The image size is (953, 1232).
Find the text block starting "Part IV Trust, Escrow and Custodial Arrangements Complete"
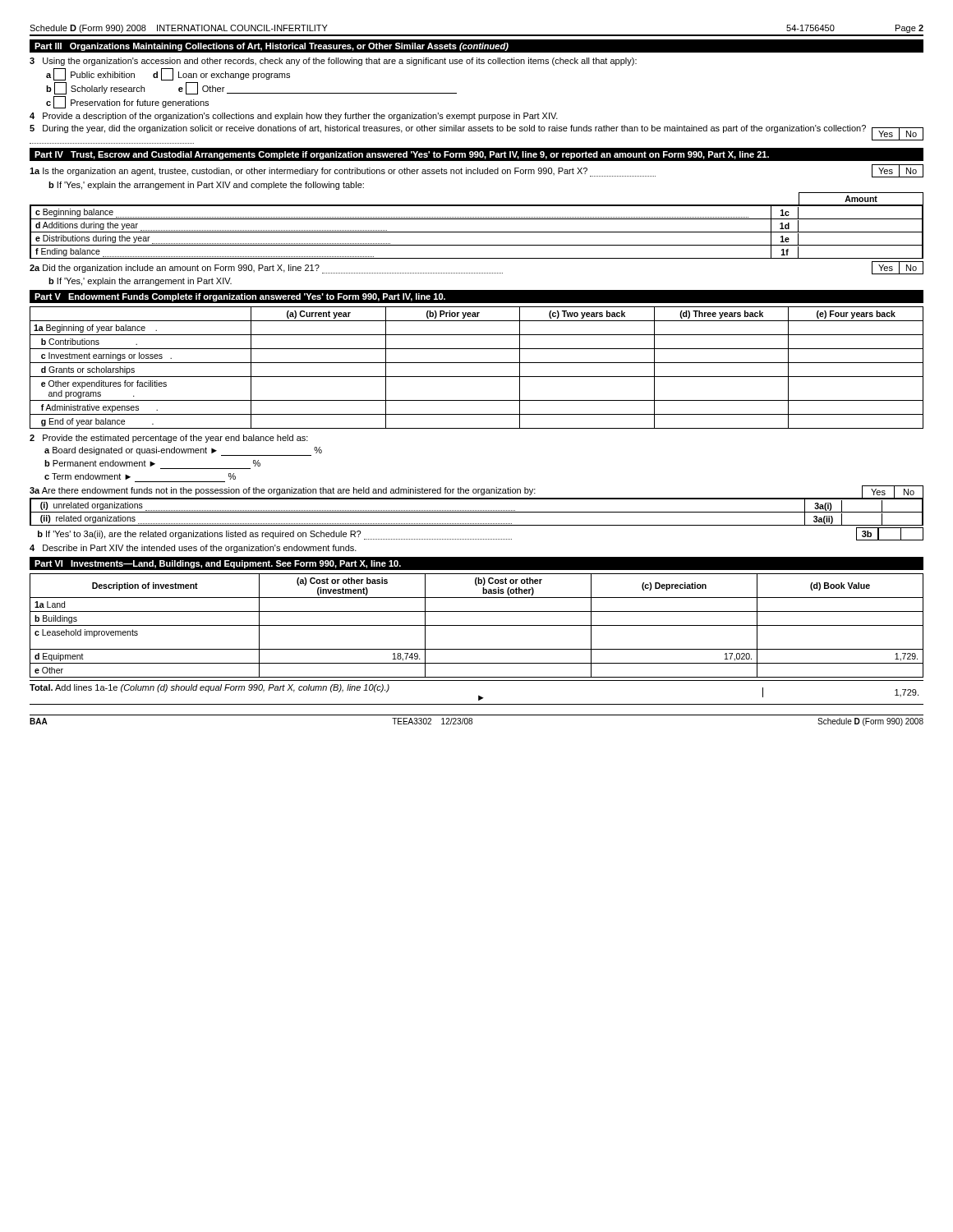tap(402, 154)
